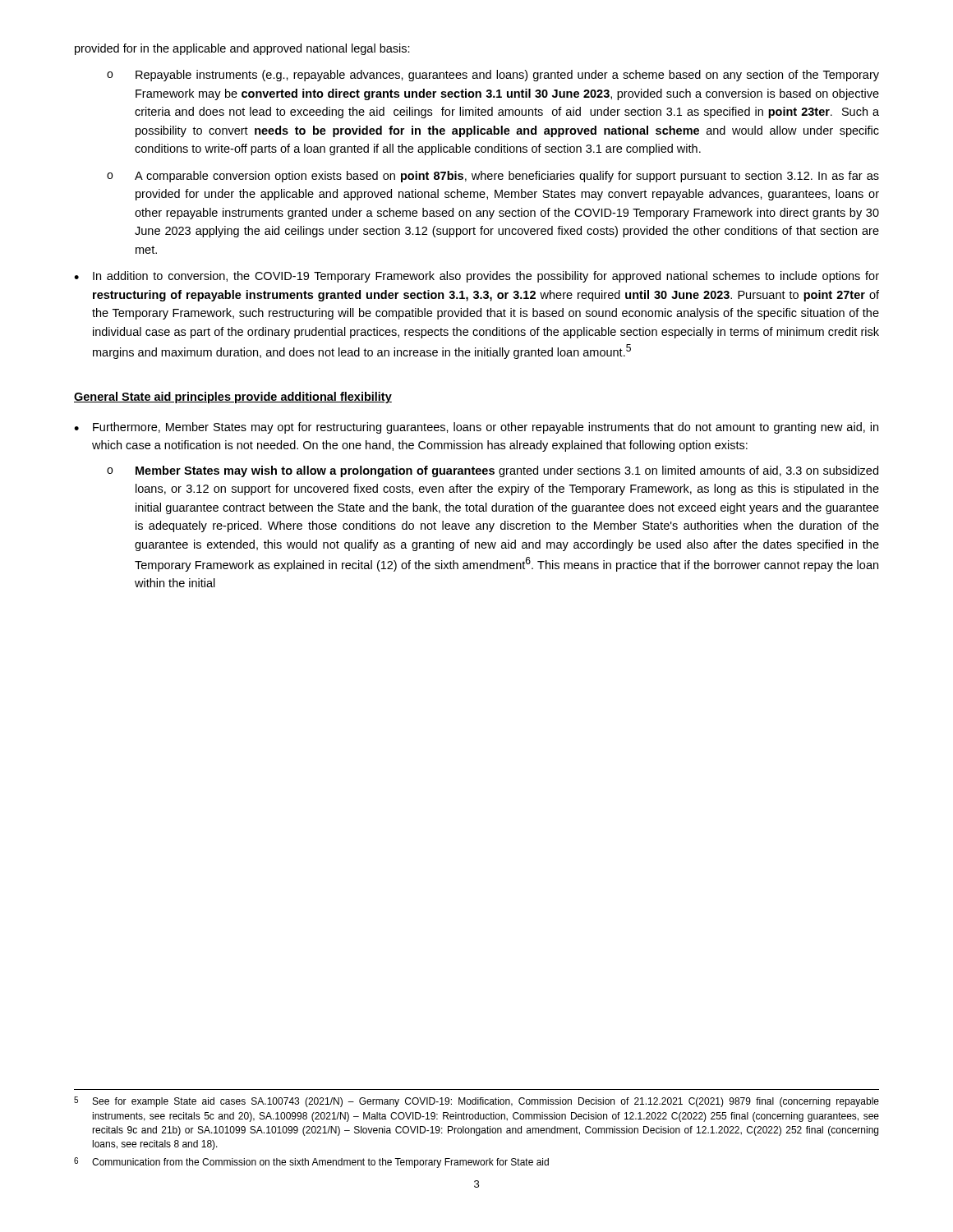This screenshot has width=953, height=1232.
Task: Find the block on this page that starts "provided for in the applicable"
Action: [242, 48]
